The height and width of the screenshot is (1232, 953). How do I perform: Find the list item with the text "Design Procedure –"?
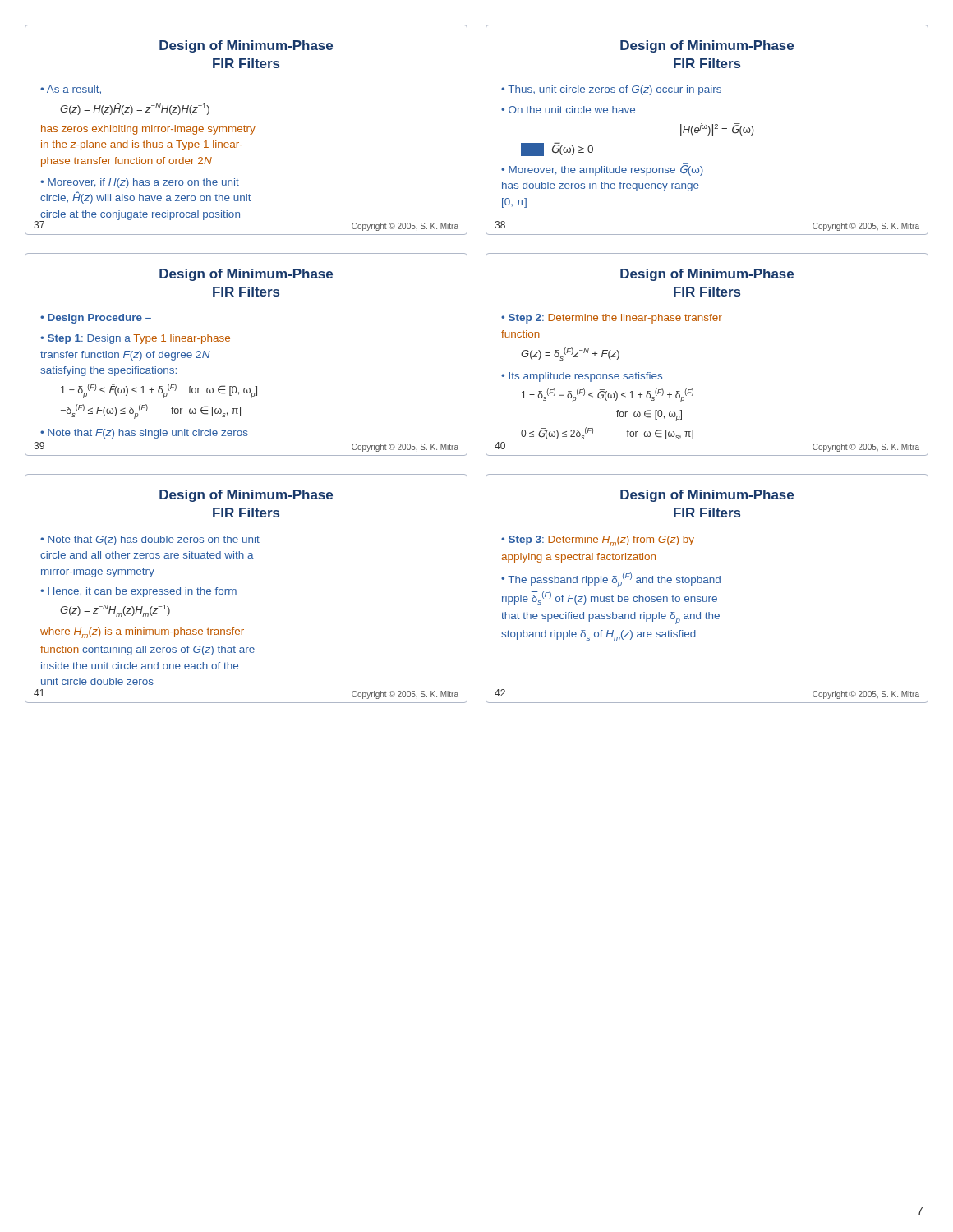point(99,318)
